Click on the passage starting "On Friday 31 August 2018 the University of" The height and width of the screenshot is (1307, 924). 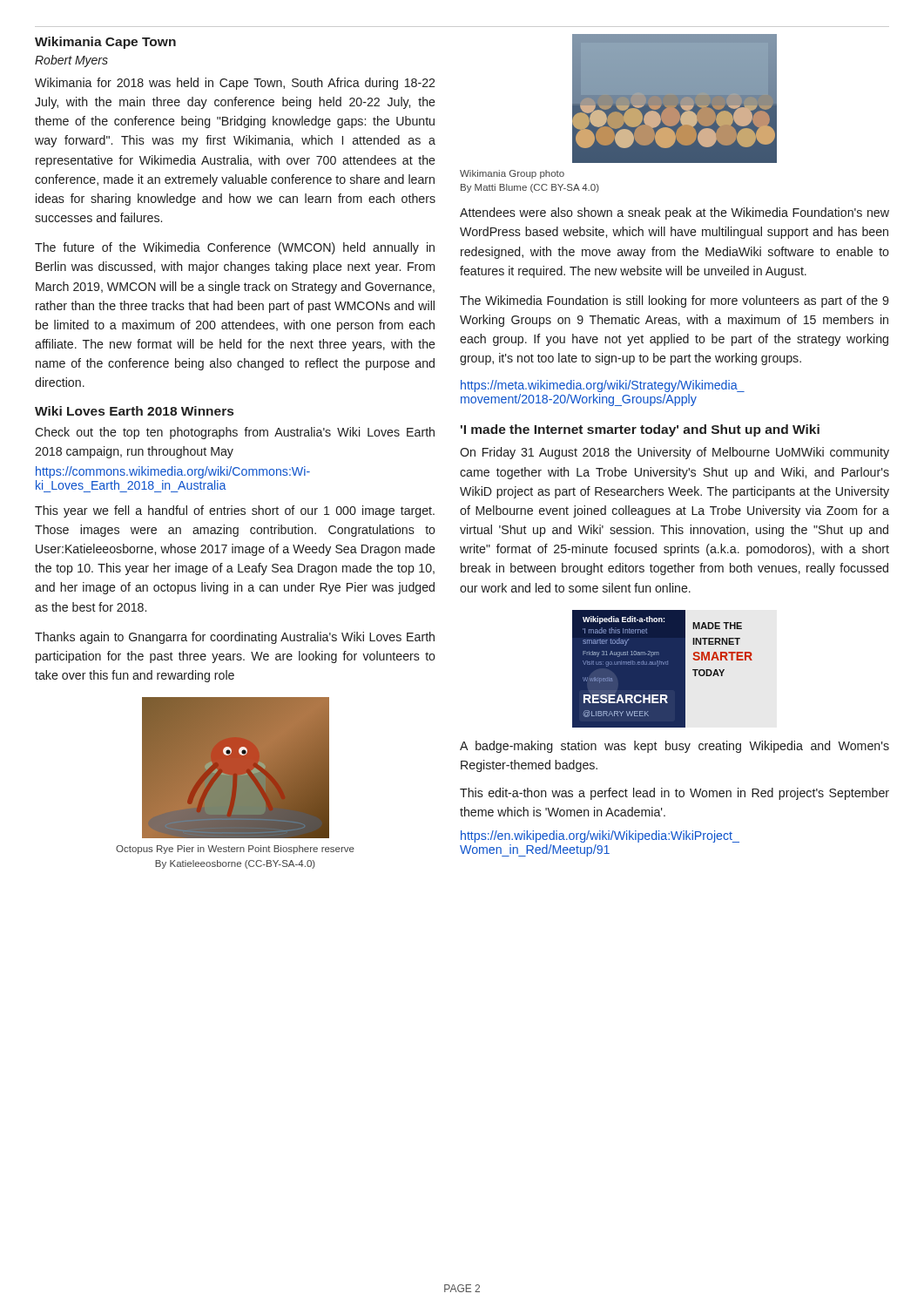coord(674,520)
